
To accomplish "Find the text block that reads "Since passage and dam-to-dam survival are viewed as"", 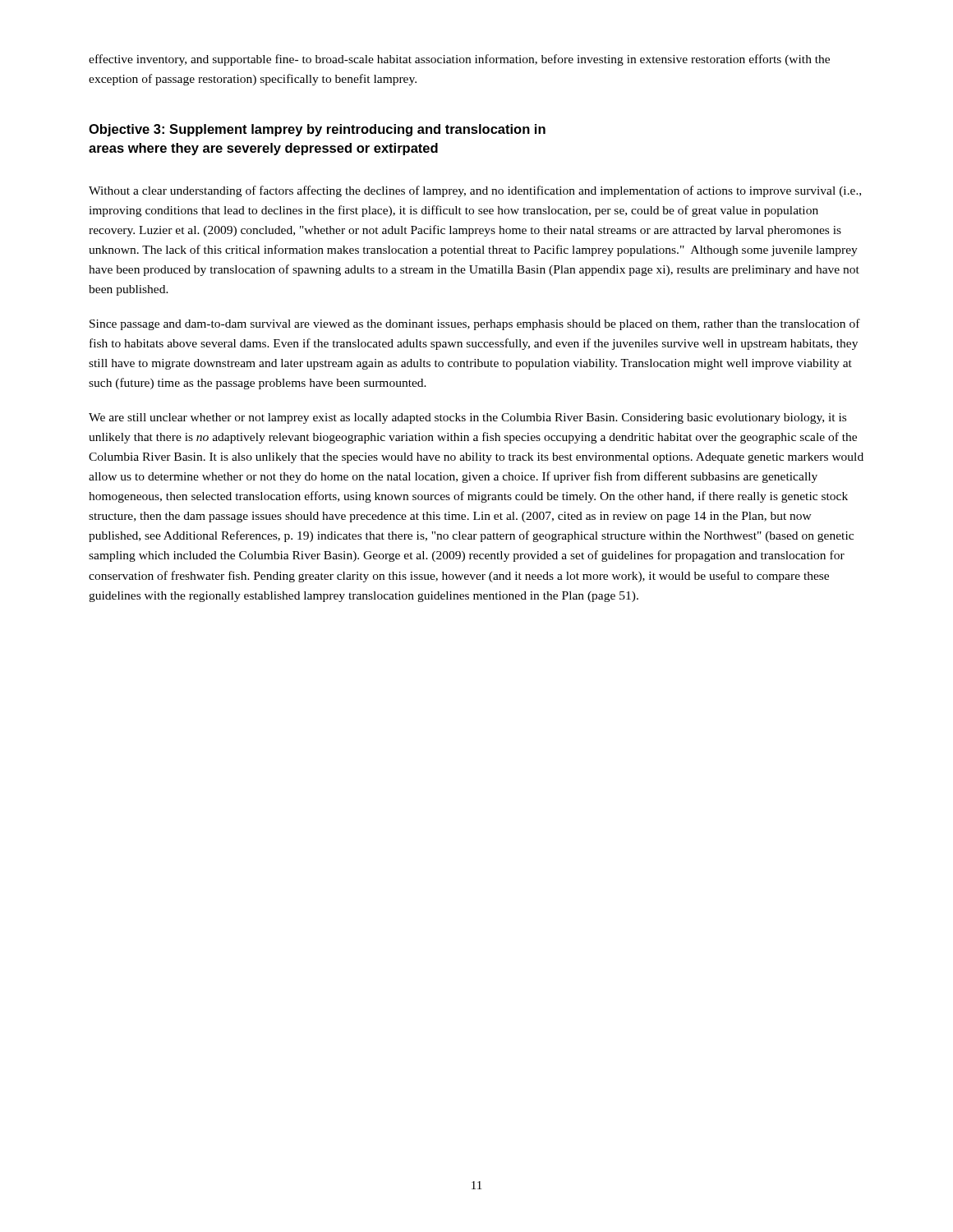I will (474, 353).
